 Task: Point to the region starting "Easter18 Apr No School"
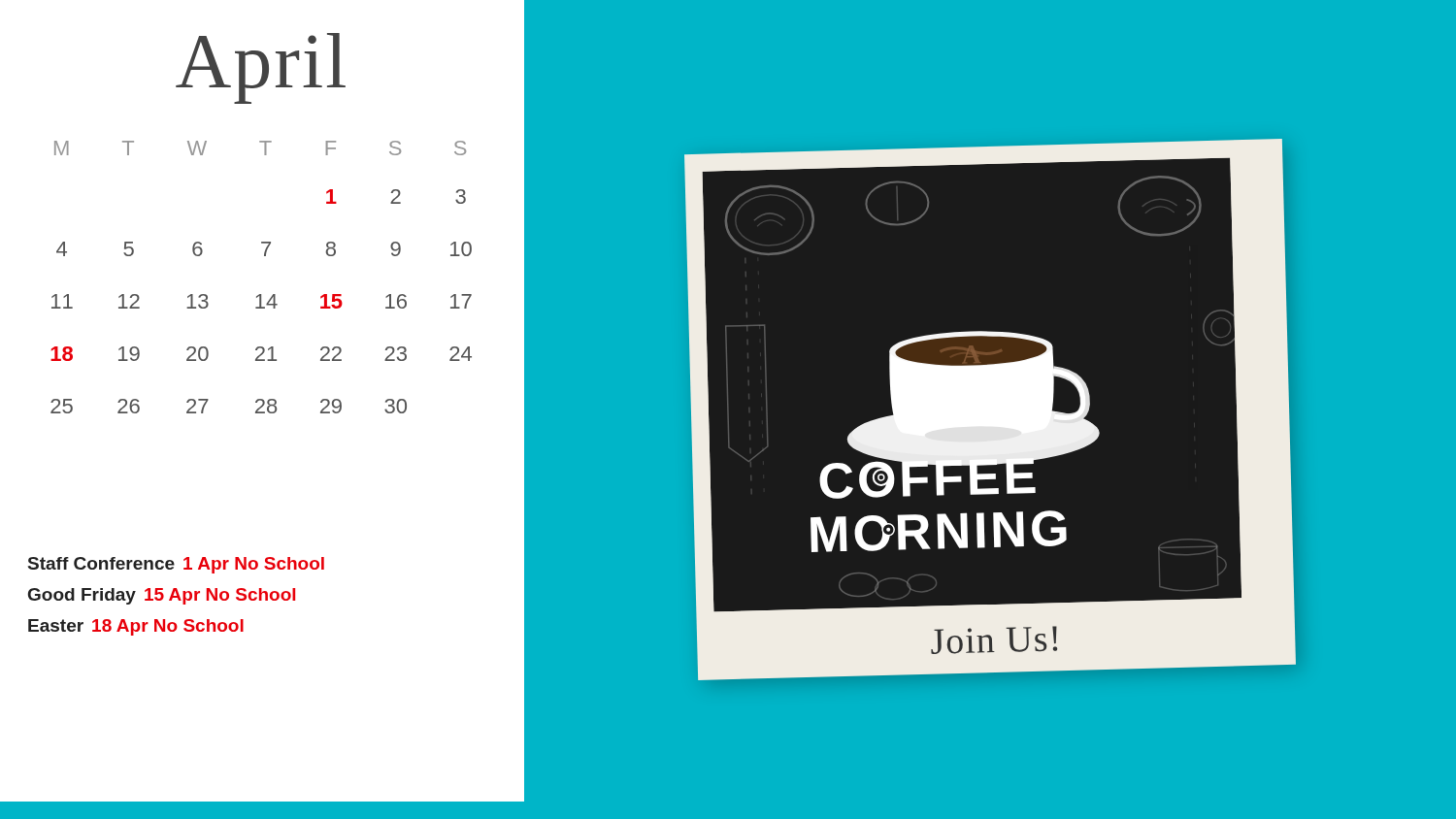point(136,625)
